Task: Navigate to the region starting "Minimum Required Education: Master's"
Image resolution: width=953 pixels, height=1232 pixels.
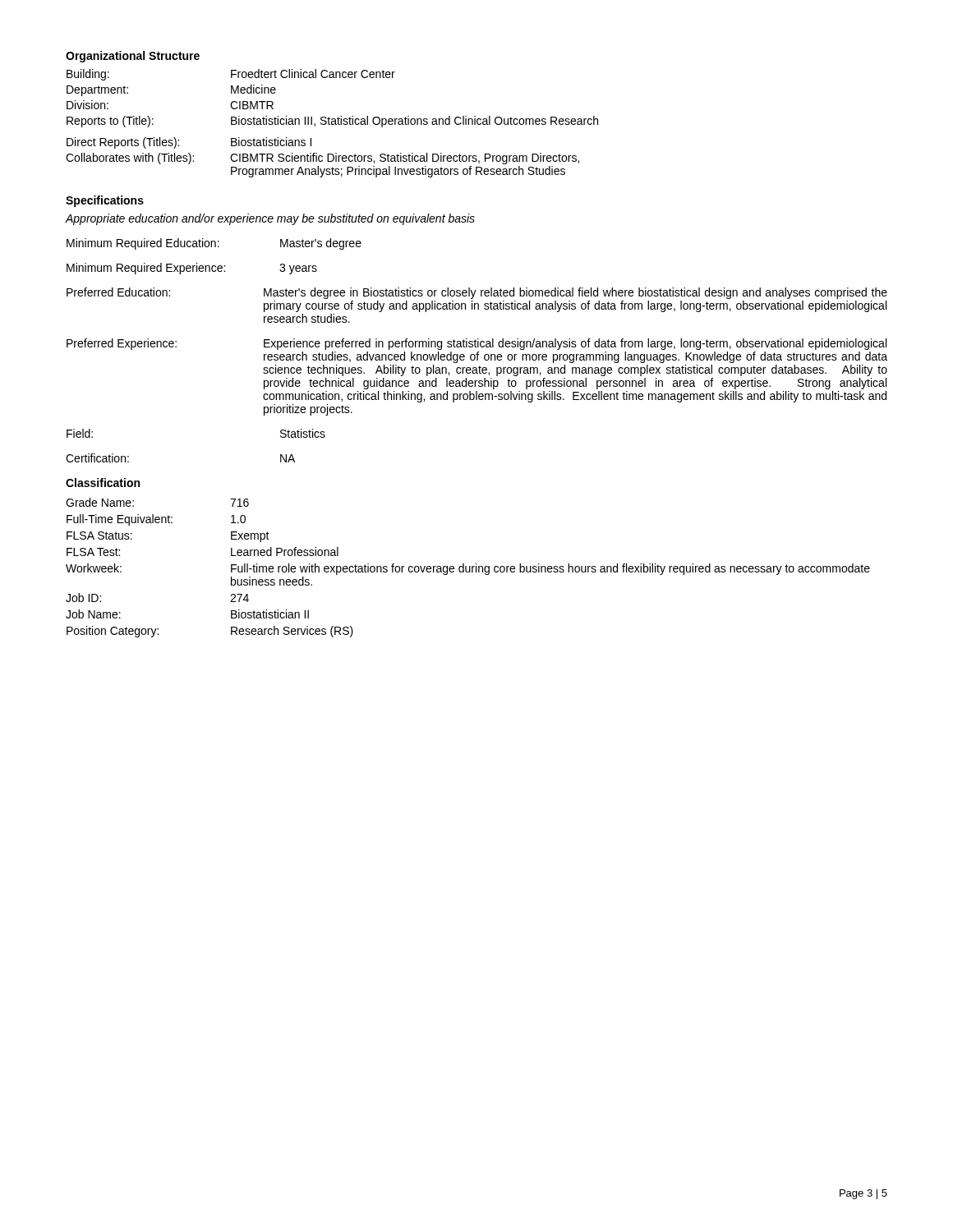Action: click(214, 243)
